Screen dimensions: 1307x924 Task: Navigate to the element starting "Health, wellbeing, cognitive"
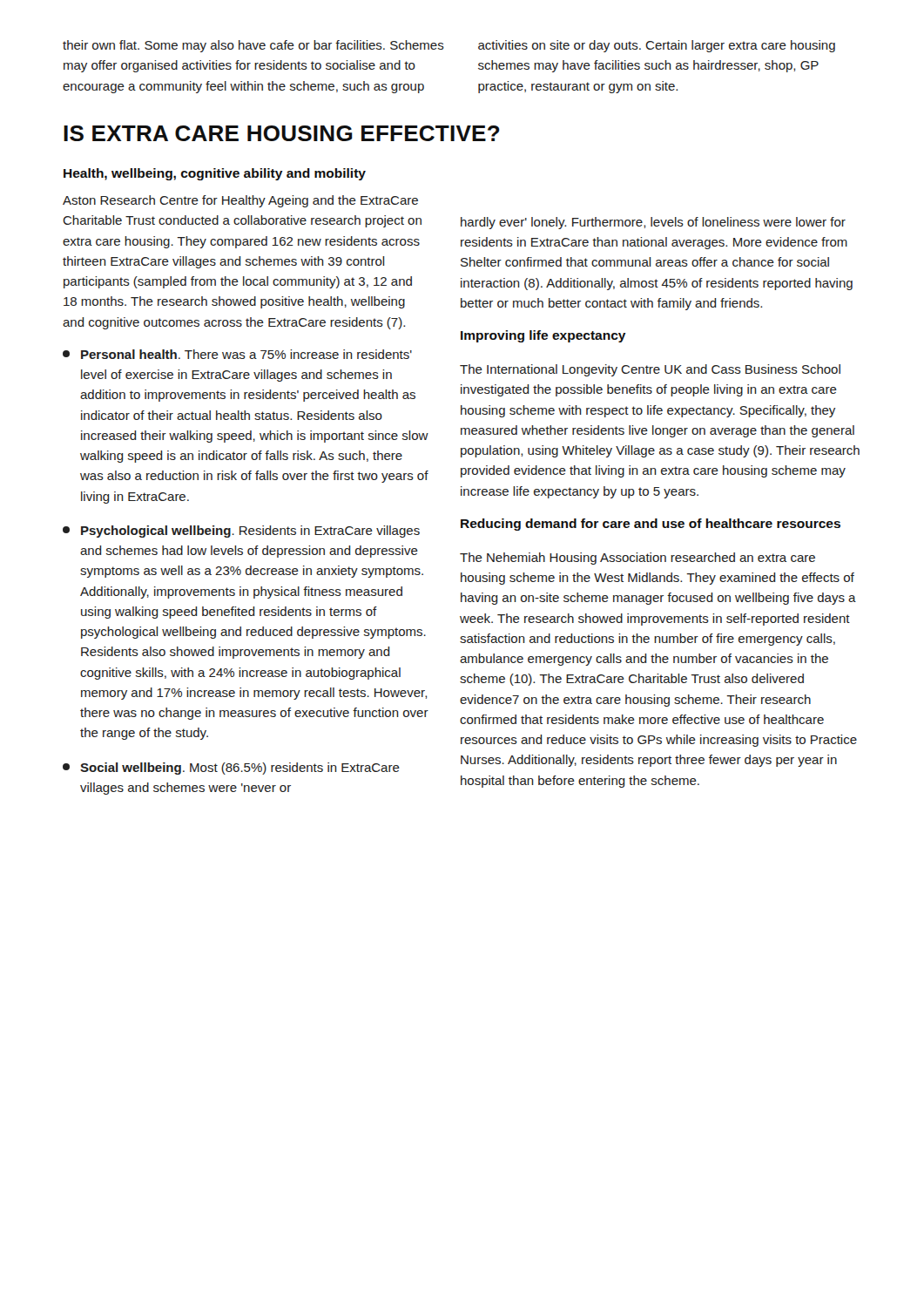[x=214, y=173]
